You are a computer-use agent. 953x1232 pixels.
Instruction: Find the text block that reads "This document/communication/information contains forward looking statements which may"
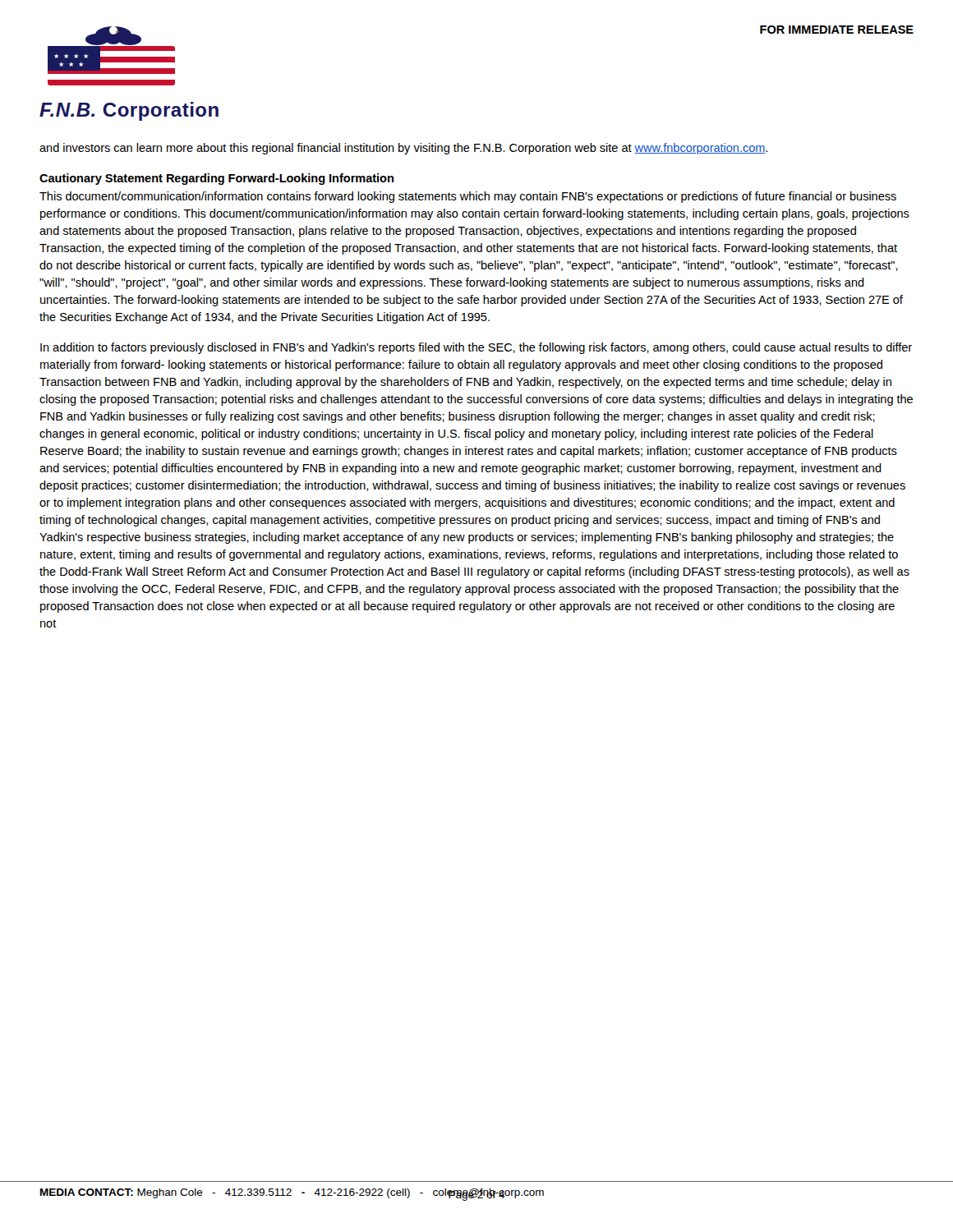tap(474, 257)
